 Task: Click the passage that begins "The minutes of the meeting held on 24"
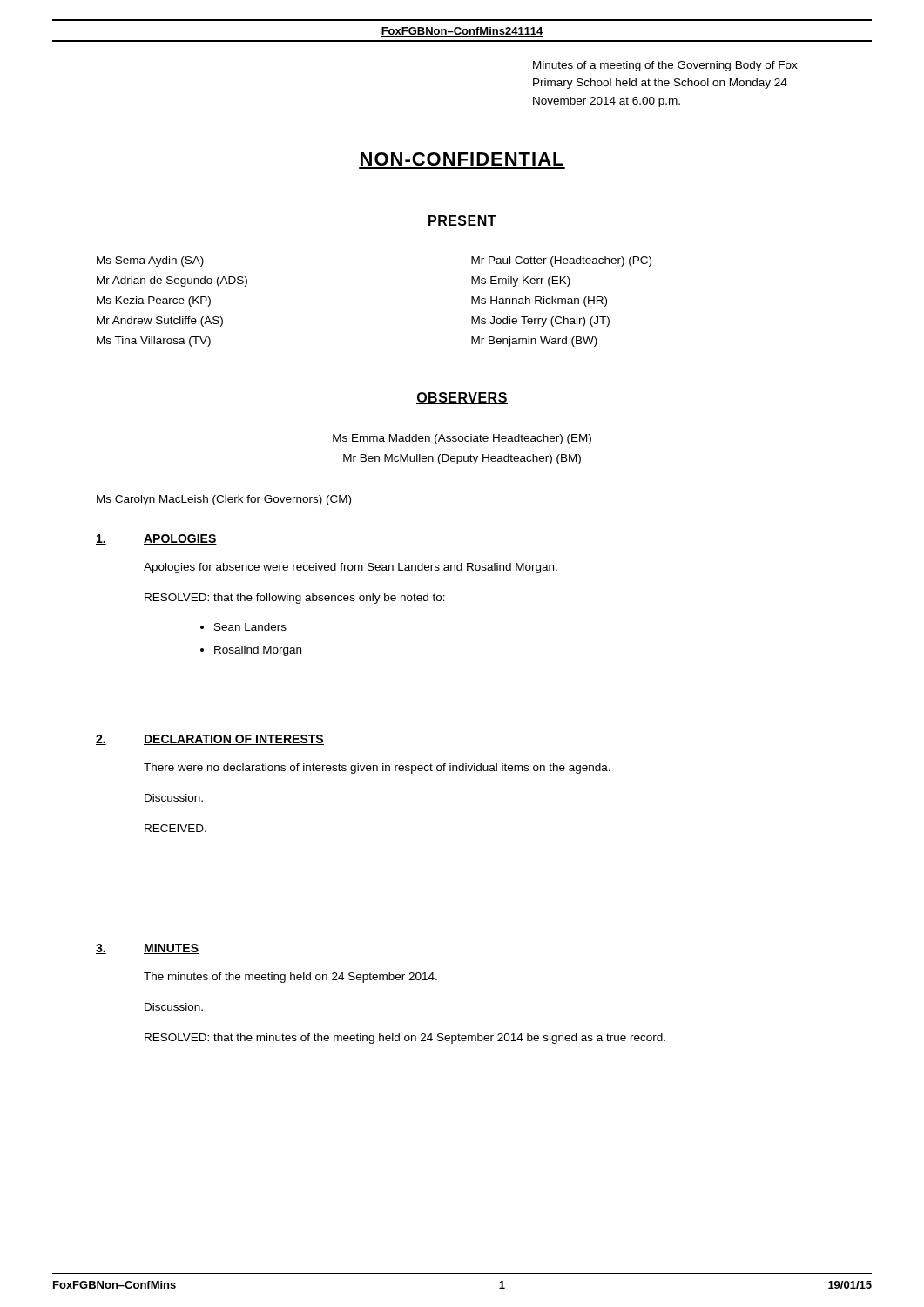(x=291, y=976)
